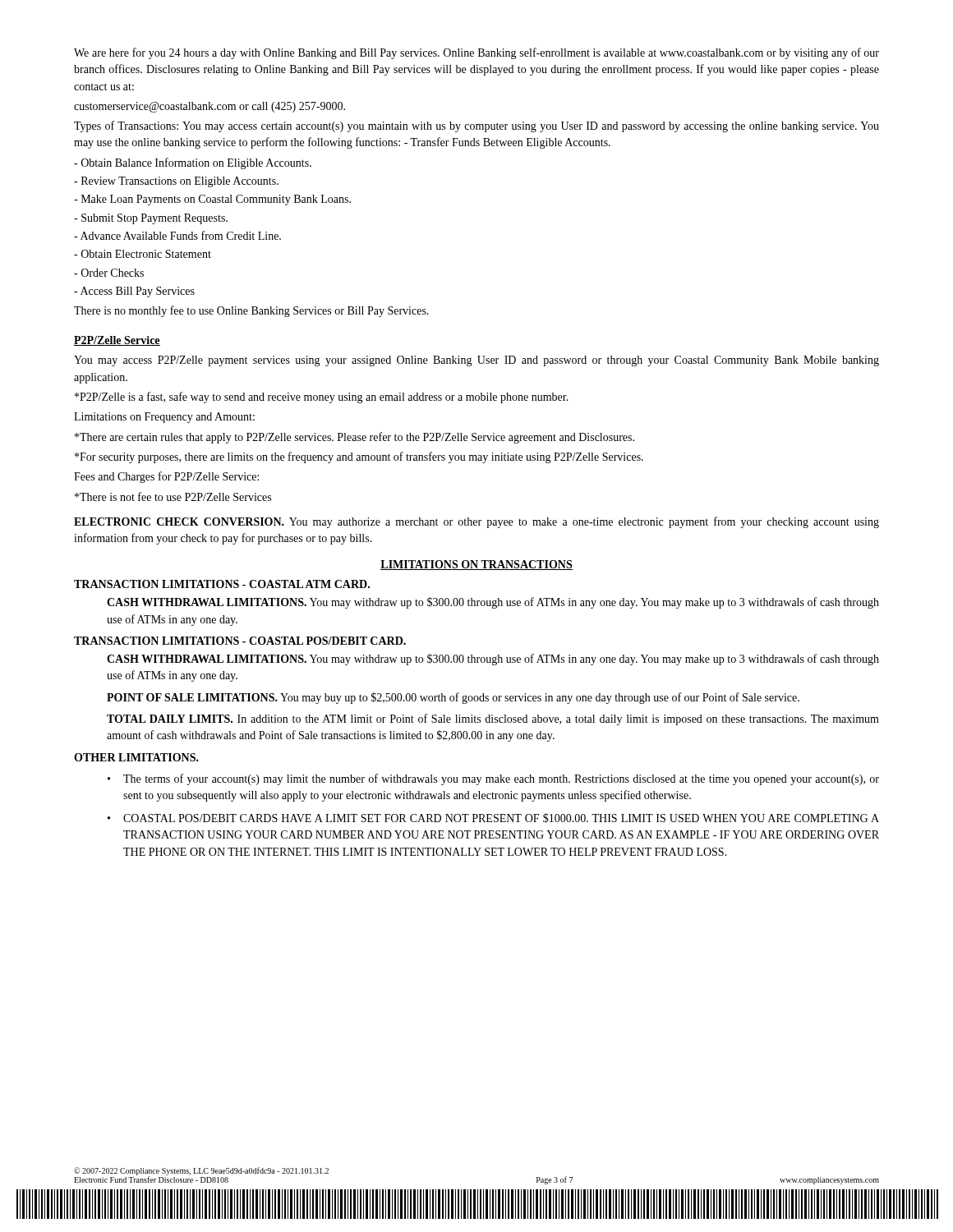This screenshot has height=1232, width=953.
Task: Locate the text "TRANSACTION LIMITATIONS - COASTAL POS/DEBIT CARD."
Action: point(240,641)
